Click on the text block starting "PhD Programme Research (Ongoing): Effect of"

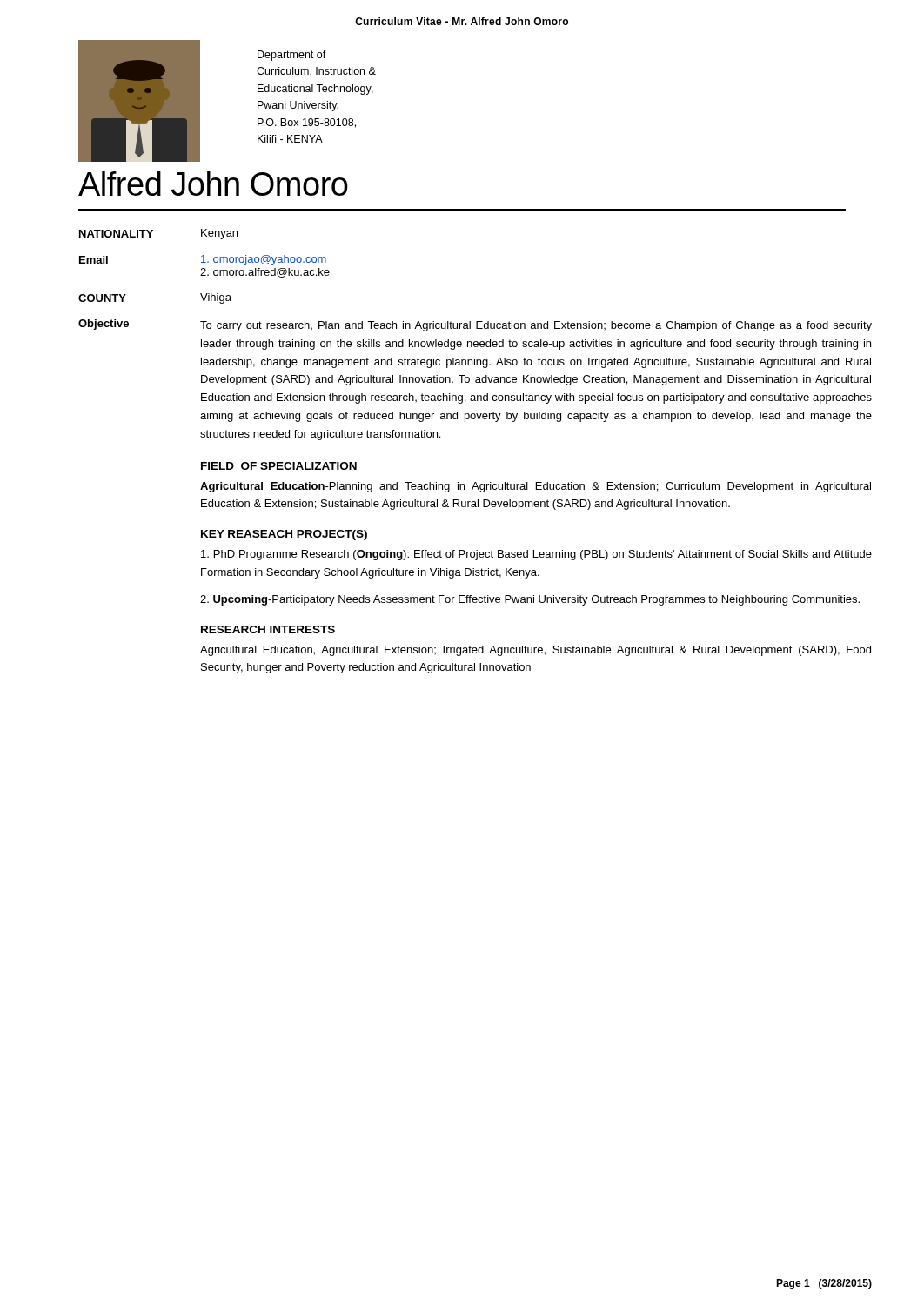coord(536,563)
